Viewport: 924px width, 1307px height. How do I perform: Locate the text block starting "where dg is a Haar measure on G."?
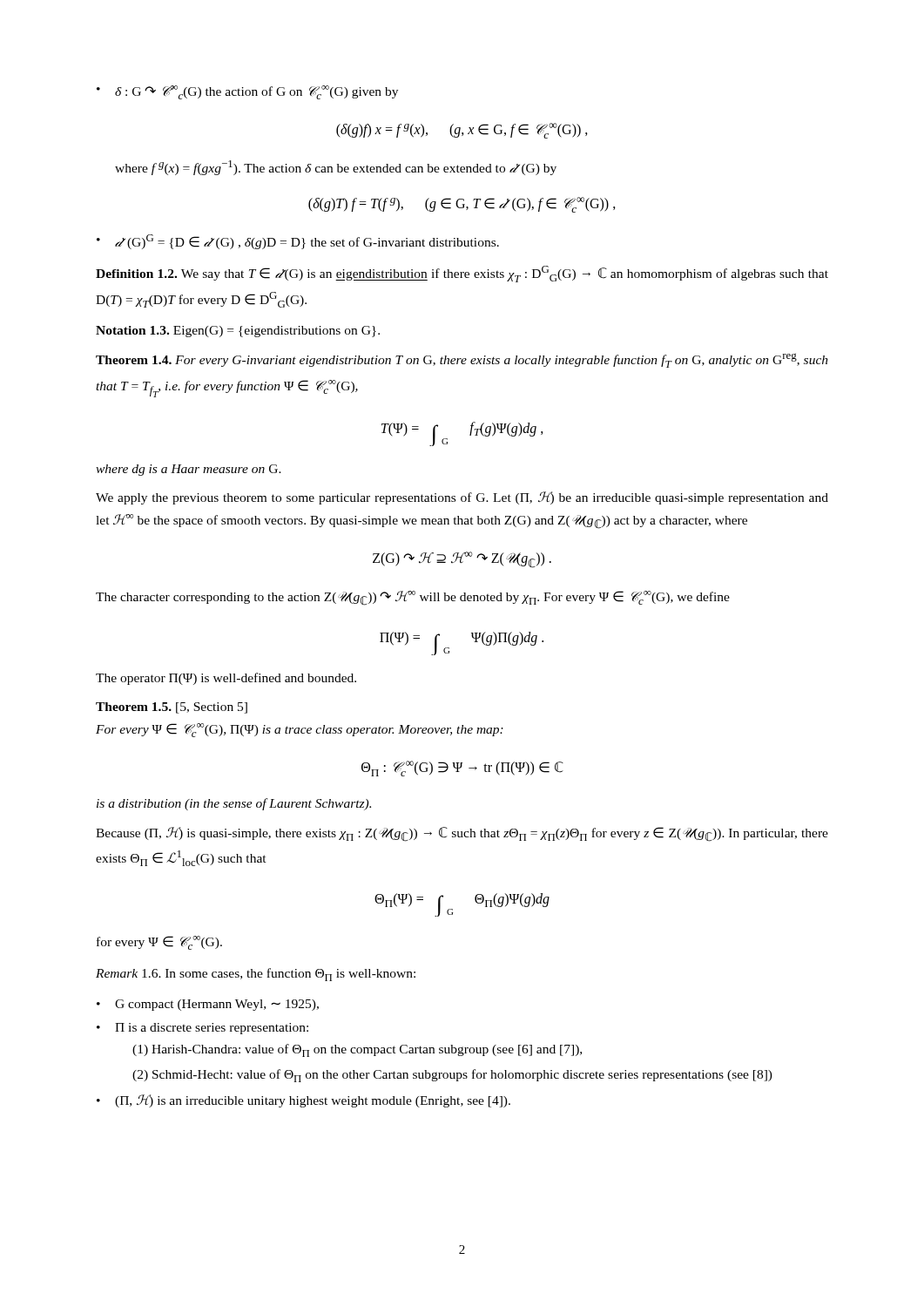(189, 468)
